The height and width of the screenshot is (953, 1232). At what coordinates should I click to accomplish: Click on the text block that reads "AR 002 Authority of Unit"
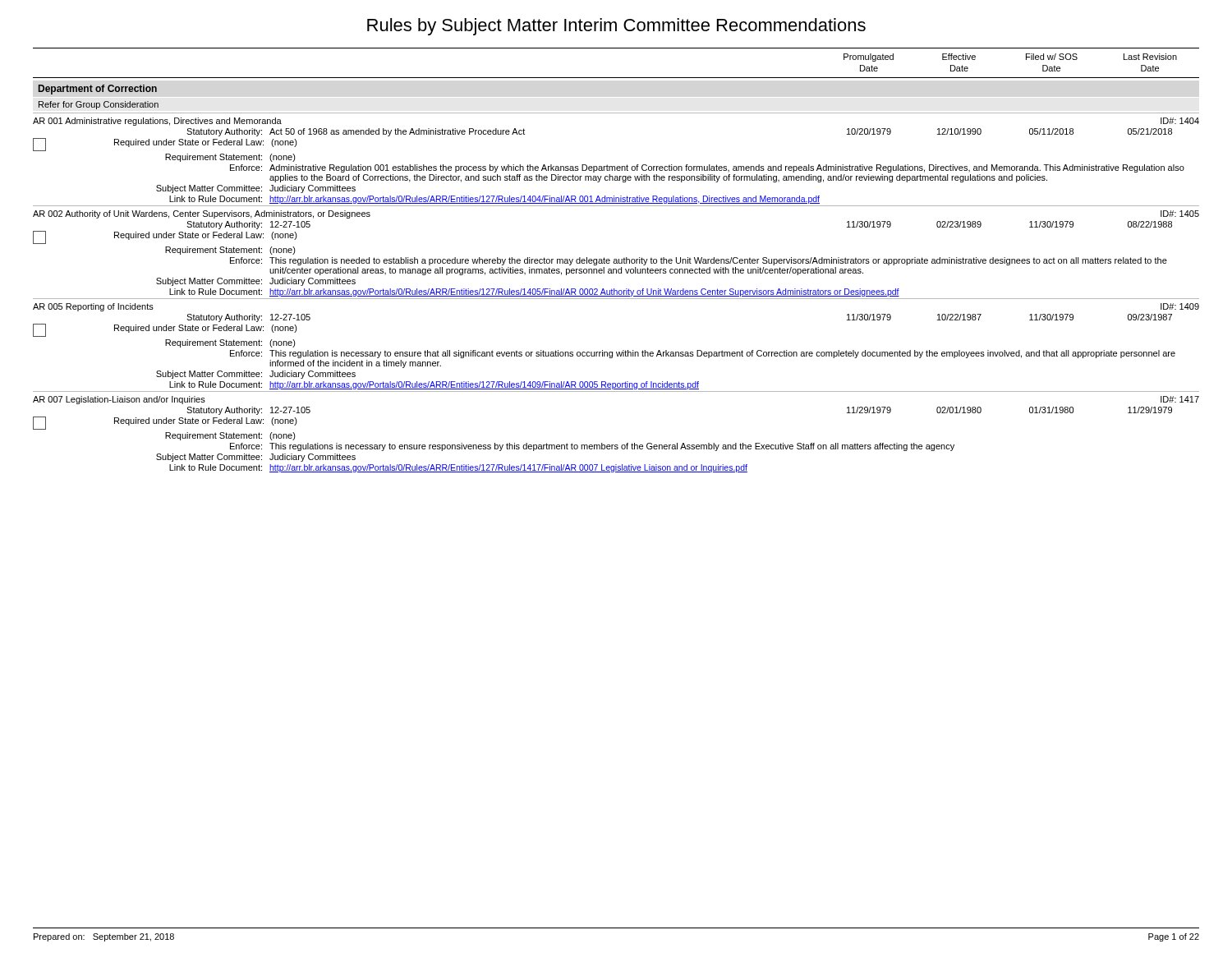616,251
